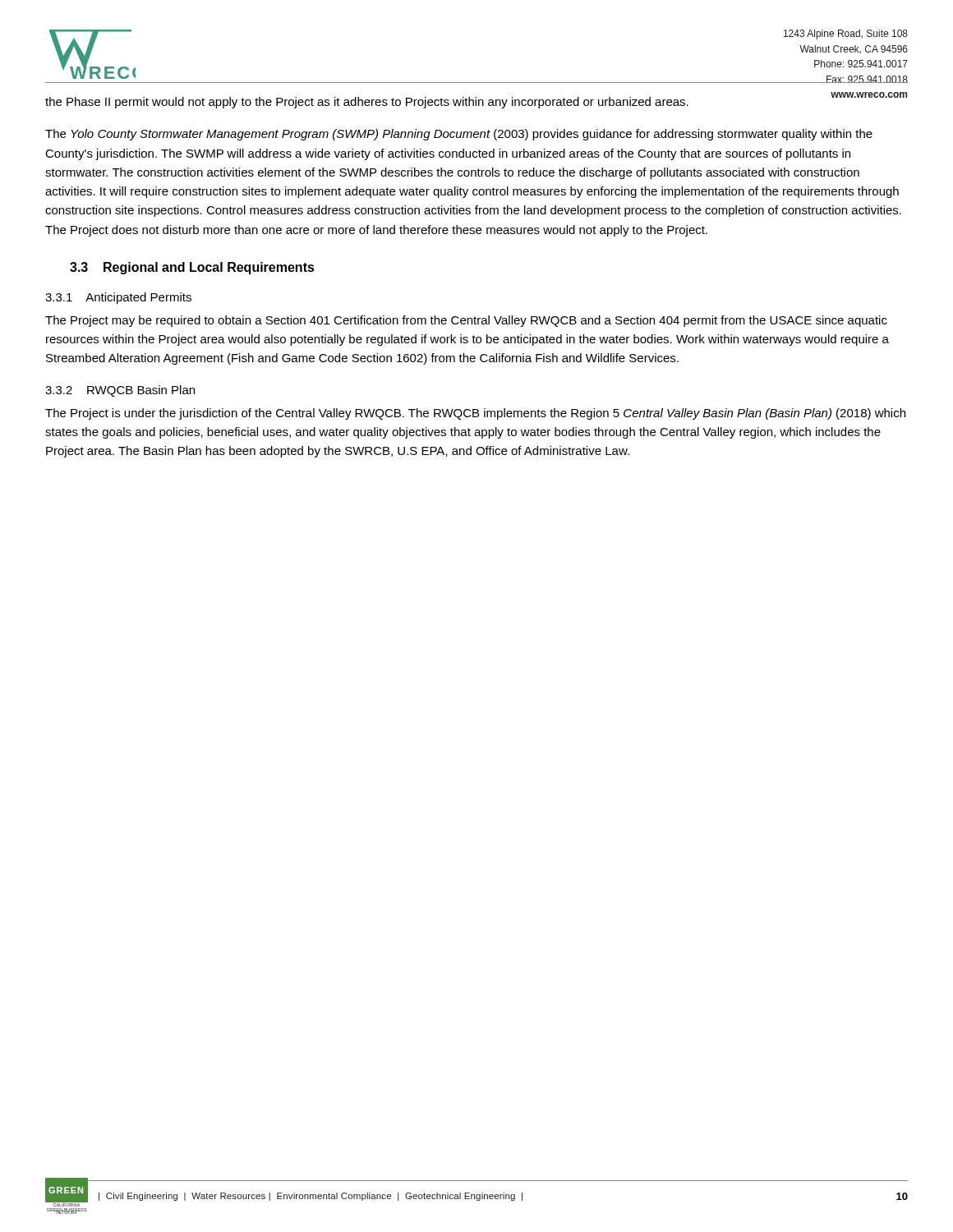This screenshot has height=1232, width=953.
Task: Select the region starting "The Yolo County Stormwater Management Program"
Action: [x=474, y=181]
